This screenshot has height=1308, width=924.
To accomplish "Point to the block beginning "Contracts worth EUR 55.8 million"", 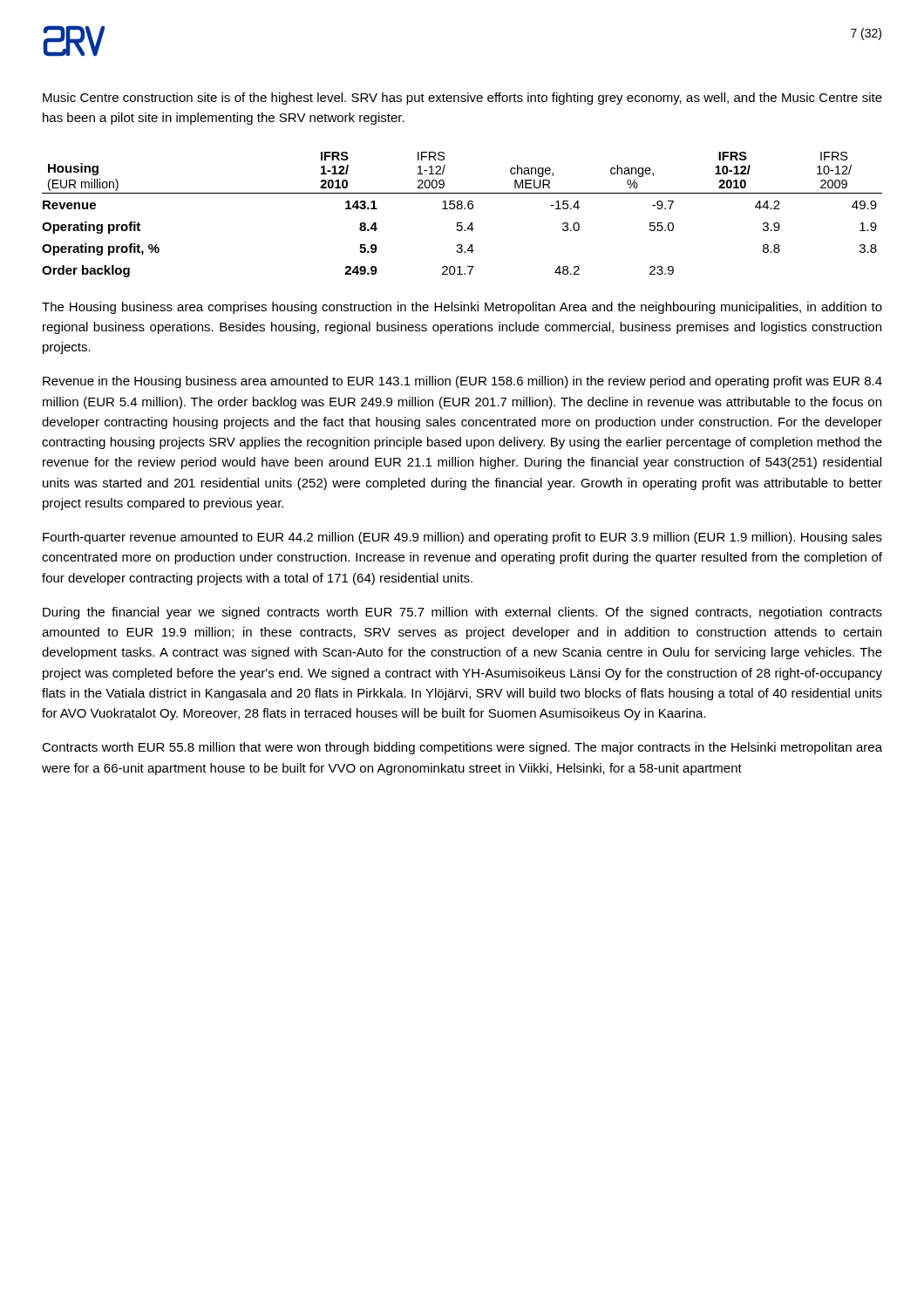I will click(x=462, y=757).
